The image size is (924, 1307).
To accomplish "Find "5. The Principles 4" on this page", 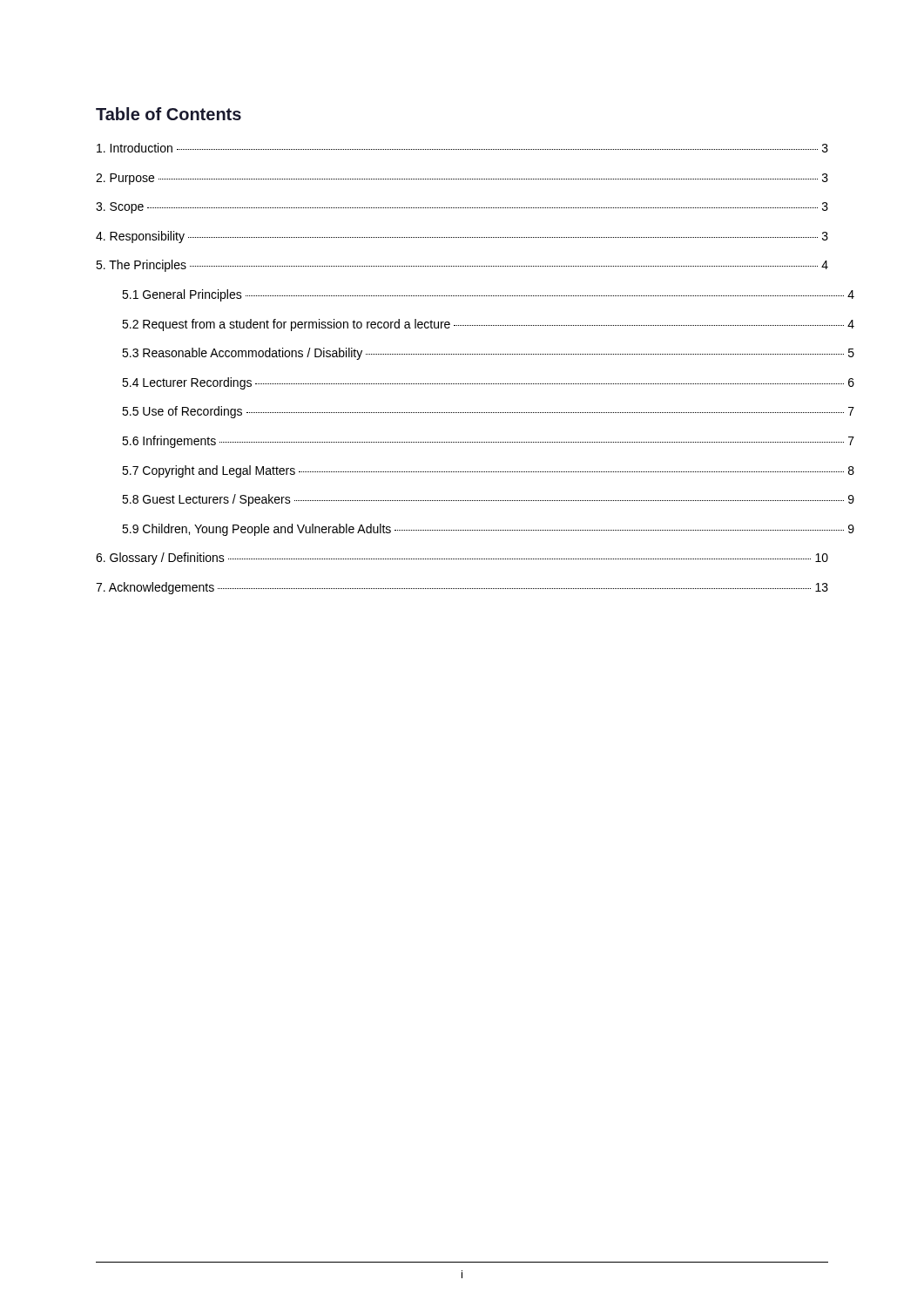I will click(x=462, y=266).
